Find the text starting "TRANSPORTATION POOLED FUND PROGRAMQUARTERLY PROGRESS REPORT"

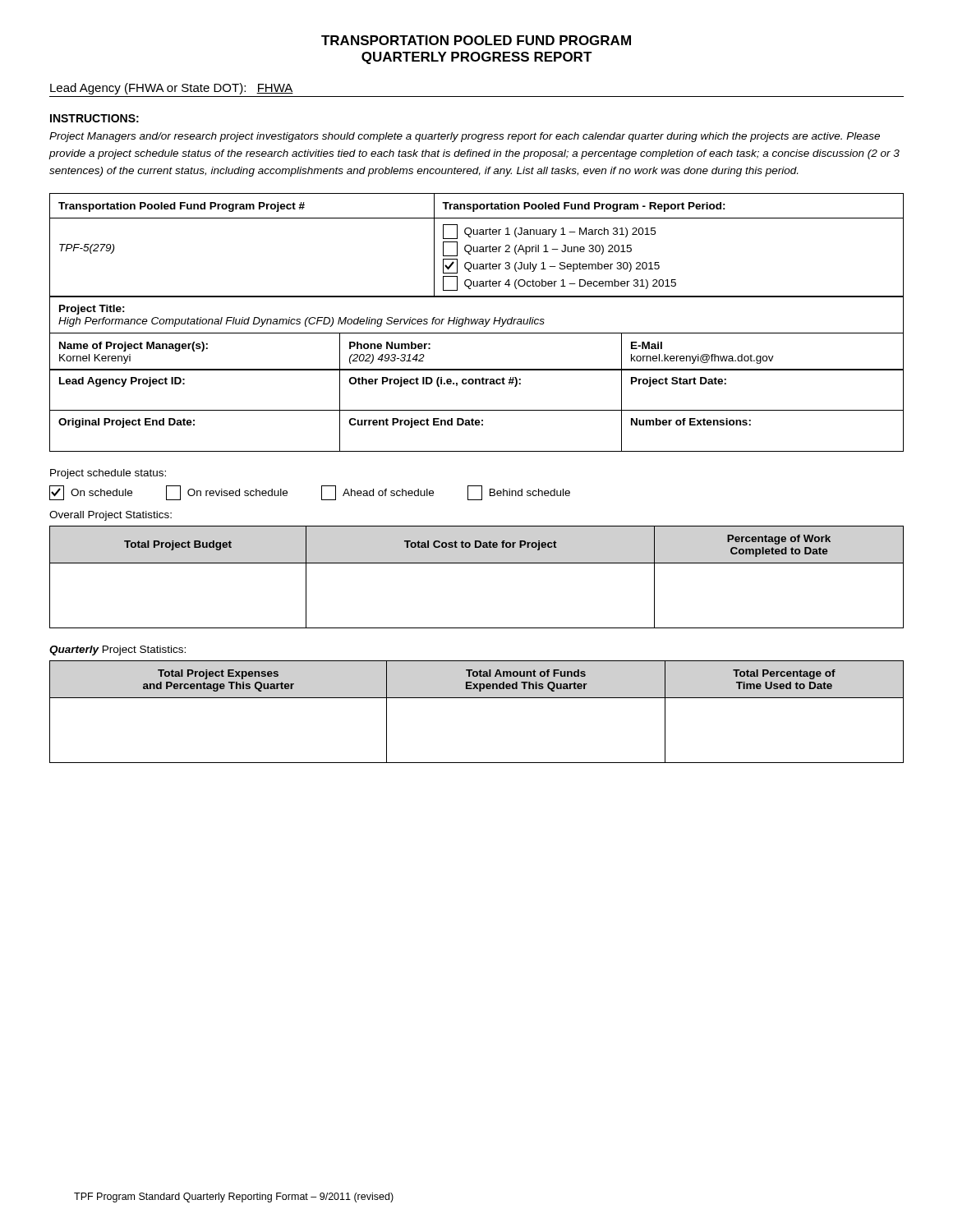pos(476,49)
